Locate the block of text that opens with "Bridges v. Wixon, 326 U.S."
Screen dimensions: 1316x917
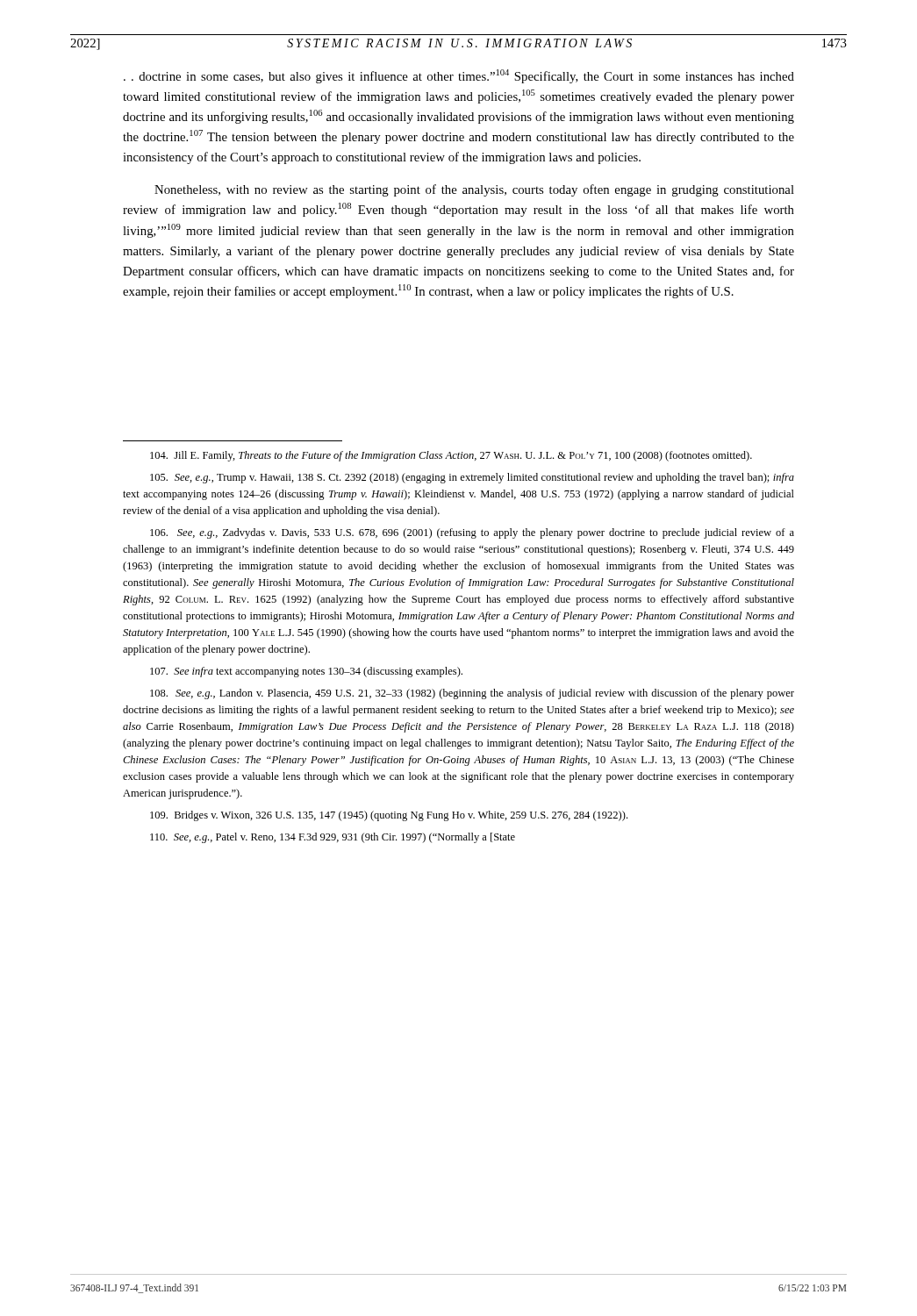click(389, 815)
